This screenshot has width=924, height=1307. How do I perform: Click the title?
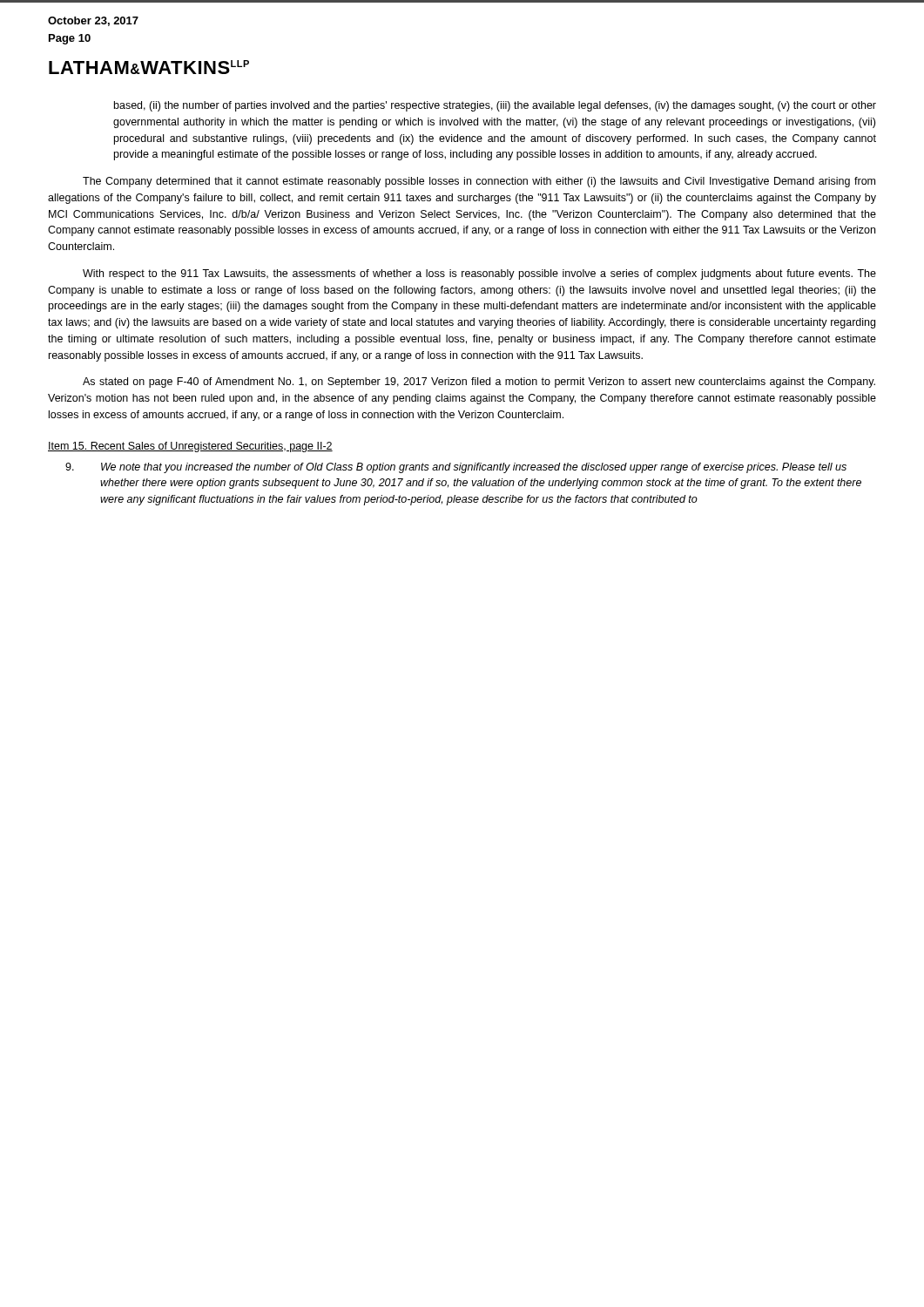coord(149,68)
